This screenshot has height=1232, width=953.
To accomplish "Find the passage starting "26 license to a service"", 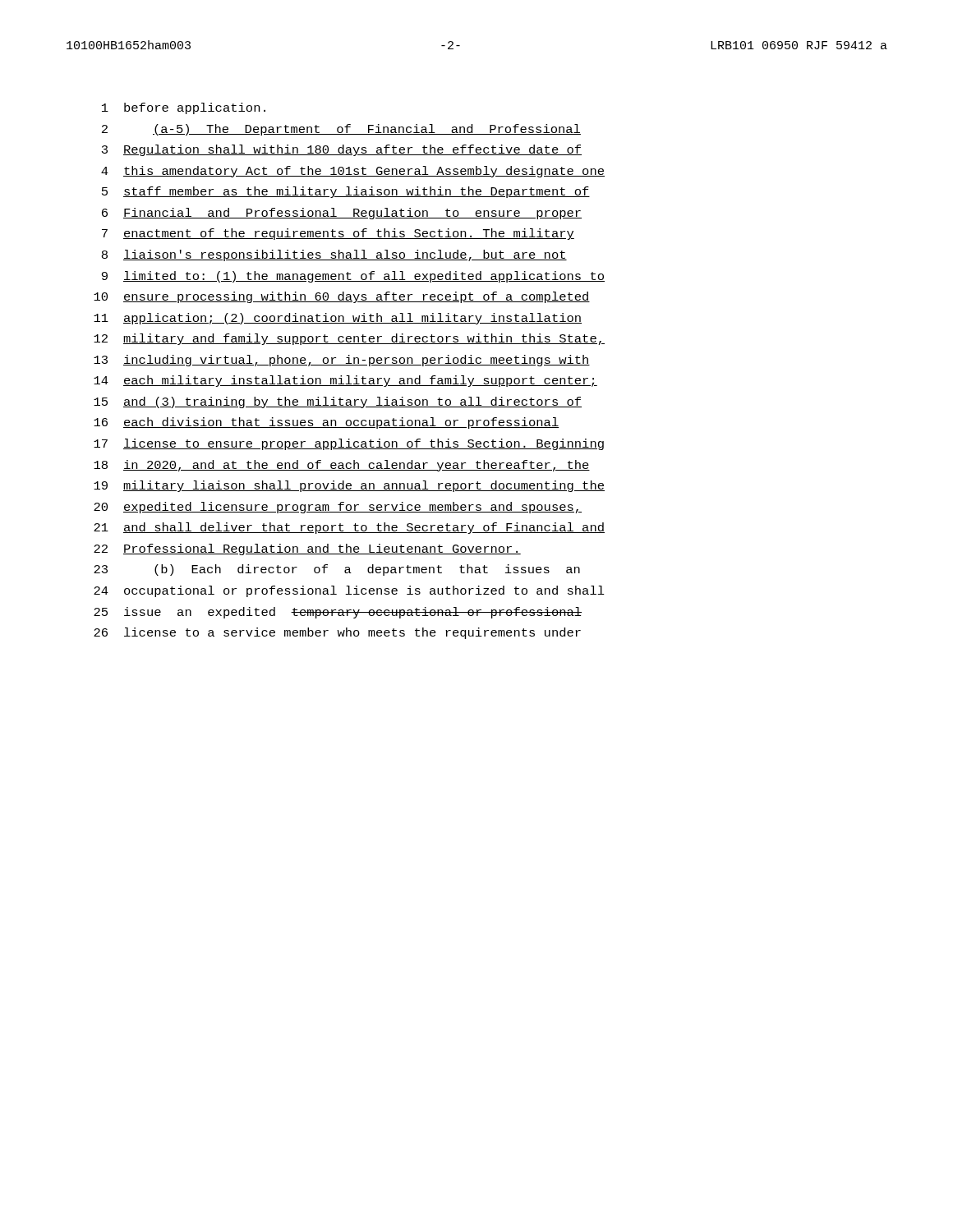I will (476, 634).
